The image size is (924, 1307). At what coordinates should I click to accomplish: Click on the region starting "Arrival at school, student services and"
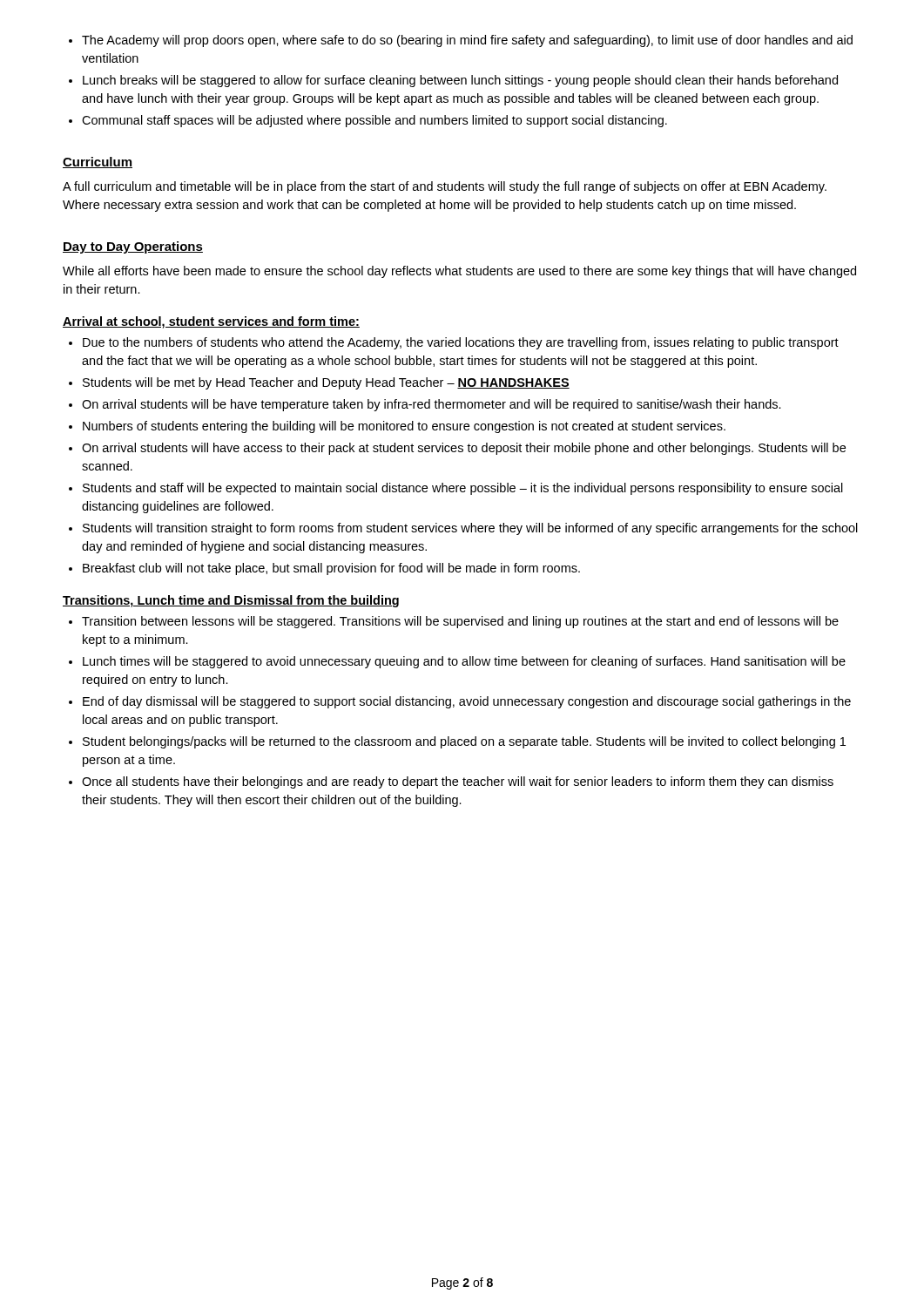pos(211,322)
